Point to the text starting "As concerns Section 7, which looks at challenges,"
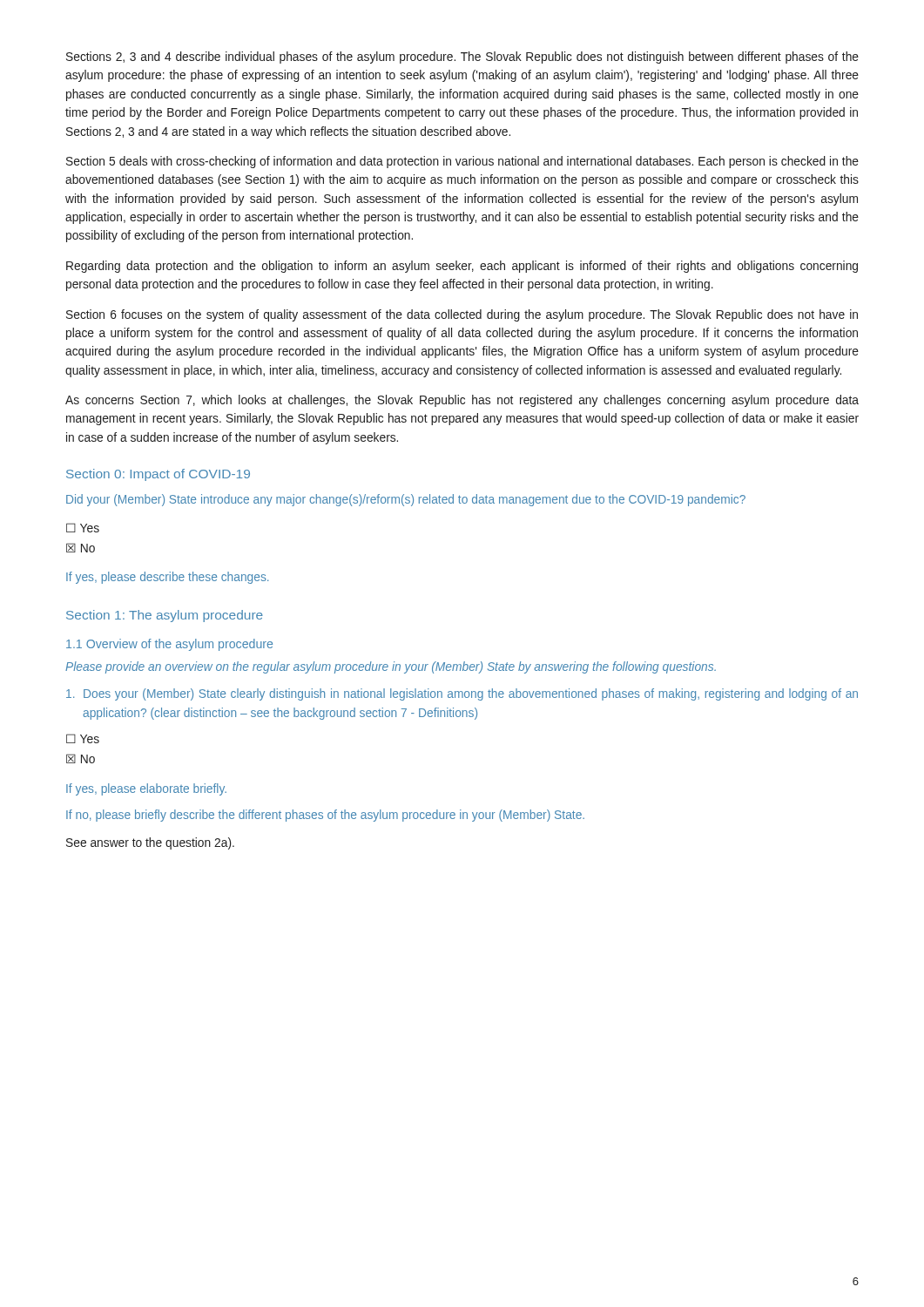 [462, 419]
